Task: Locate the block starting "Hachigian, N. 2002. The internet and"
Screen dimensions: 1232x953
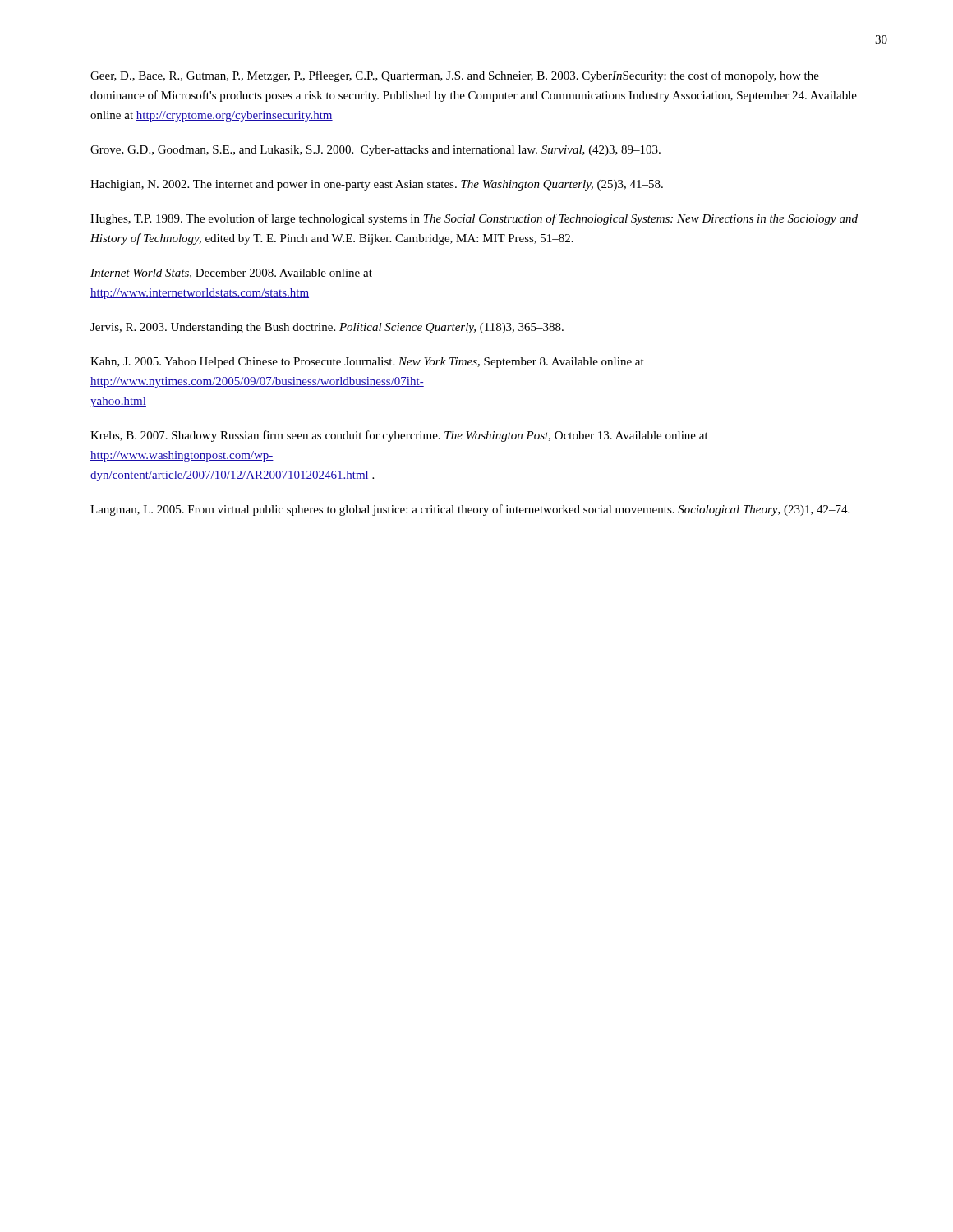Action: coord(377,184)
